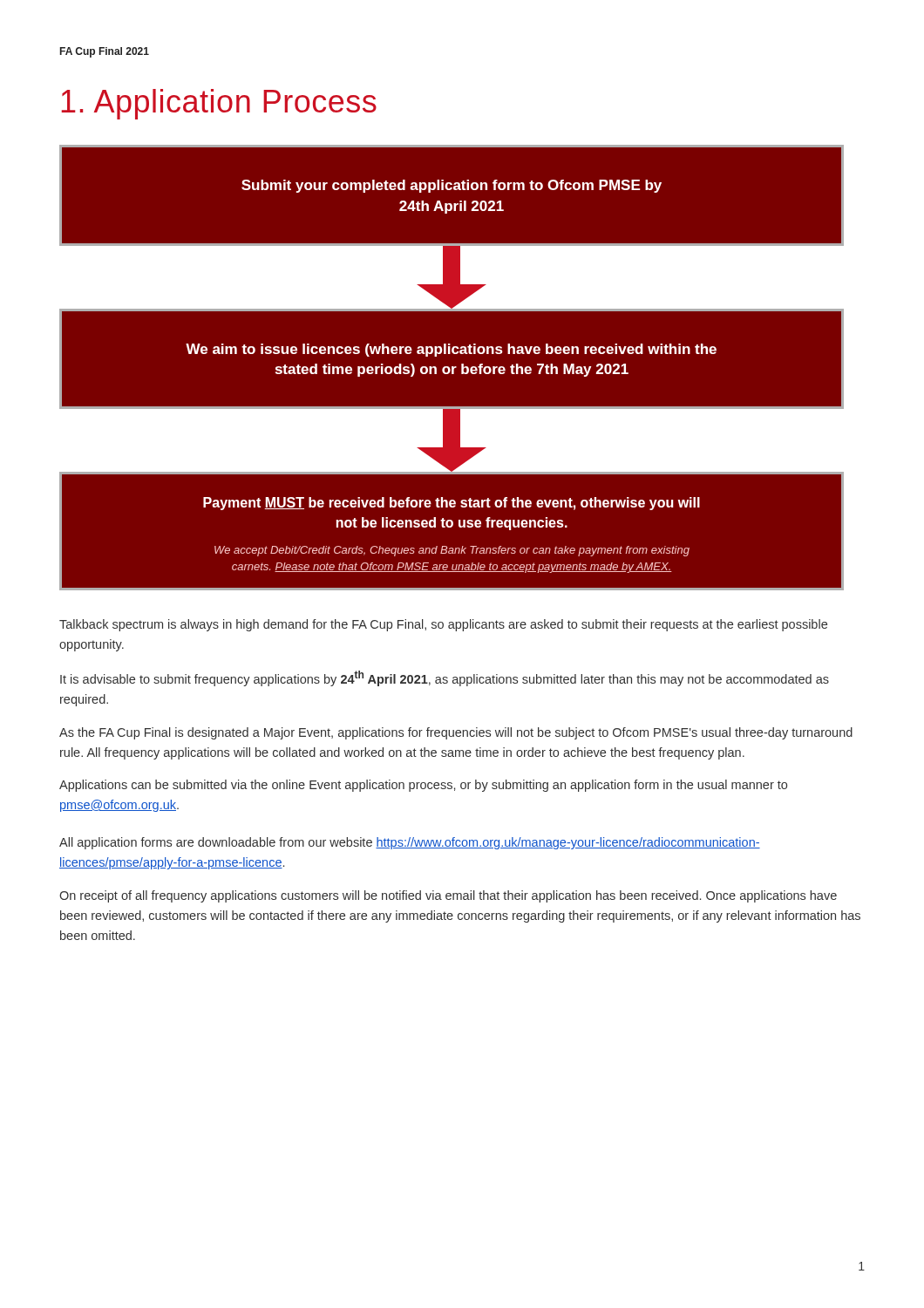Viewport: 924px width, 1308px height.
Task: Point to the region starting "All application forms are"
Action: click(410, 853)
